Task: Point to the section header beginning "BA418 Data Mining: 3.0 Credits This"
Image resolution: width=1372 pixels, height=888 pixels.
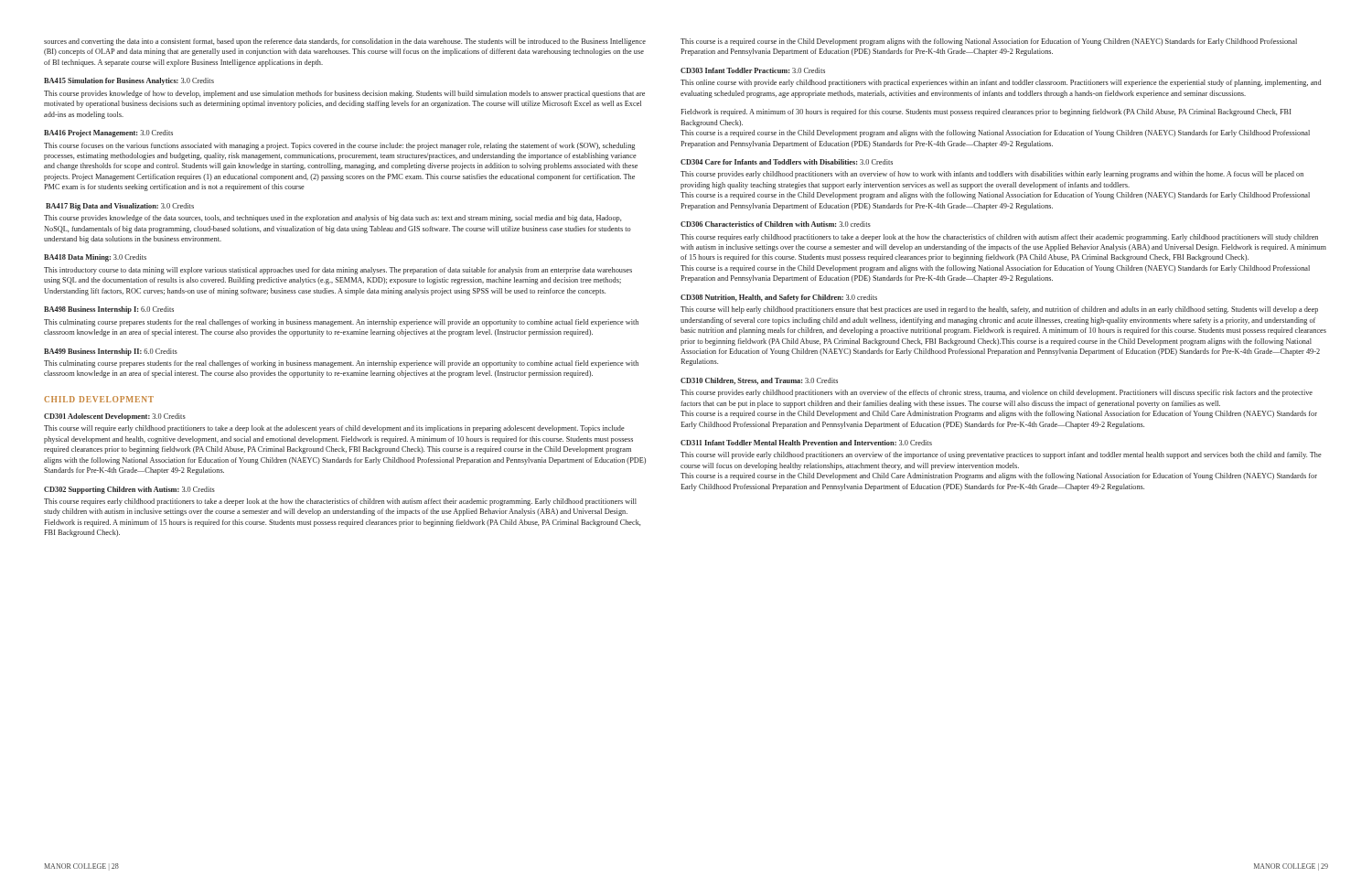Action: click(x=346, y=275)
